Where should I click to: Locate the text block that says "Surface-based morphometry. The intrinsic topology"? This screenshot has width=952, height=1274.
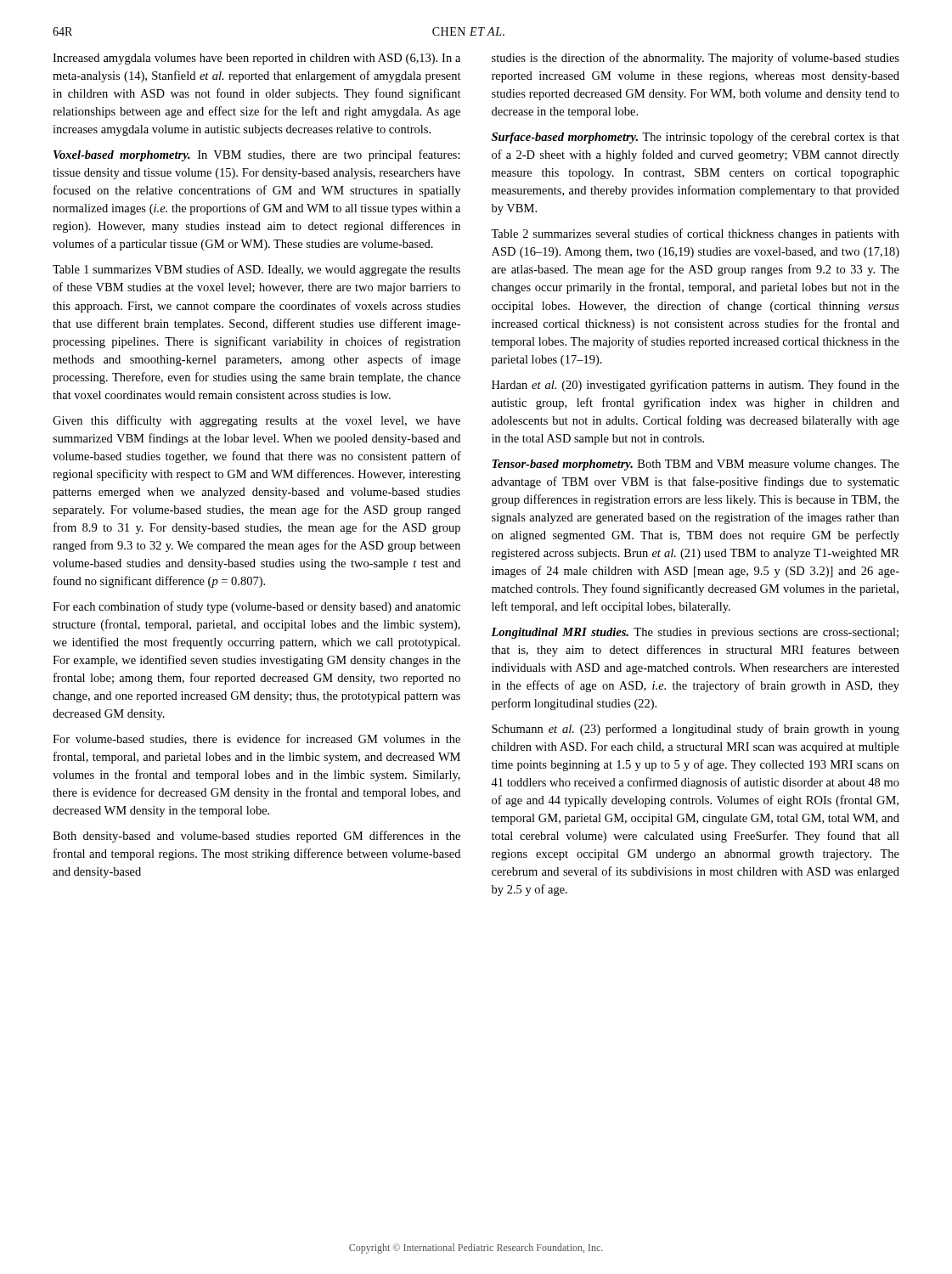pos(695,173)
